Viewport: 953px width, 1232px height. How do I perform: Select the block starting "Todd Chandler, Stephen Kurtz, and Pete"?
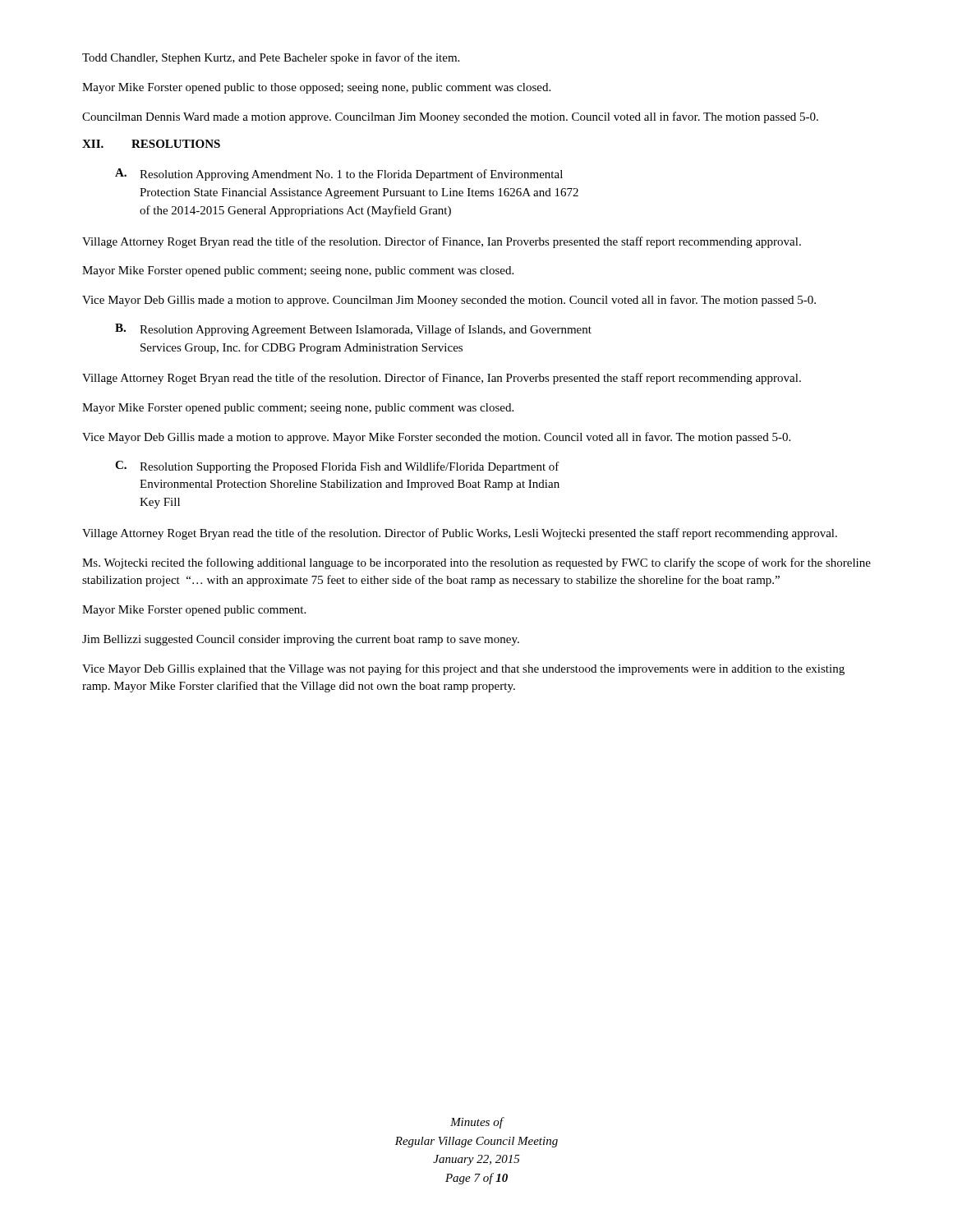[271, 58]
